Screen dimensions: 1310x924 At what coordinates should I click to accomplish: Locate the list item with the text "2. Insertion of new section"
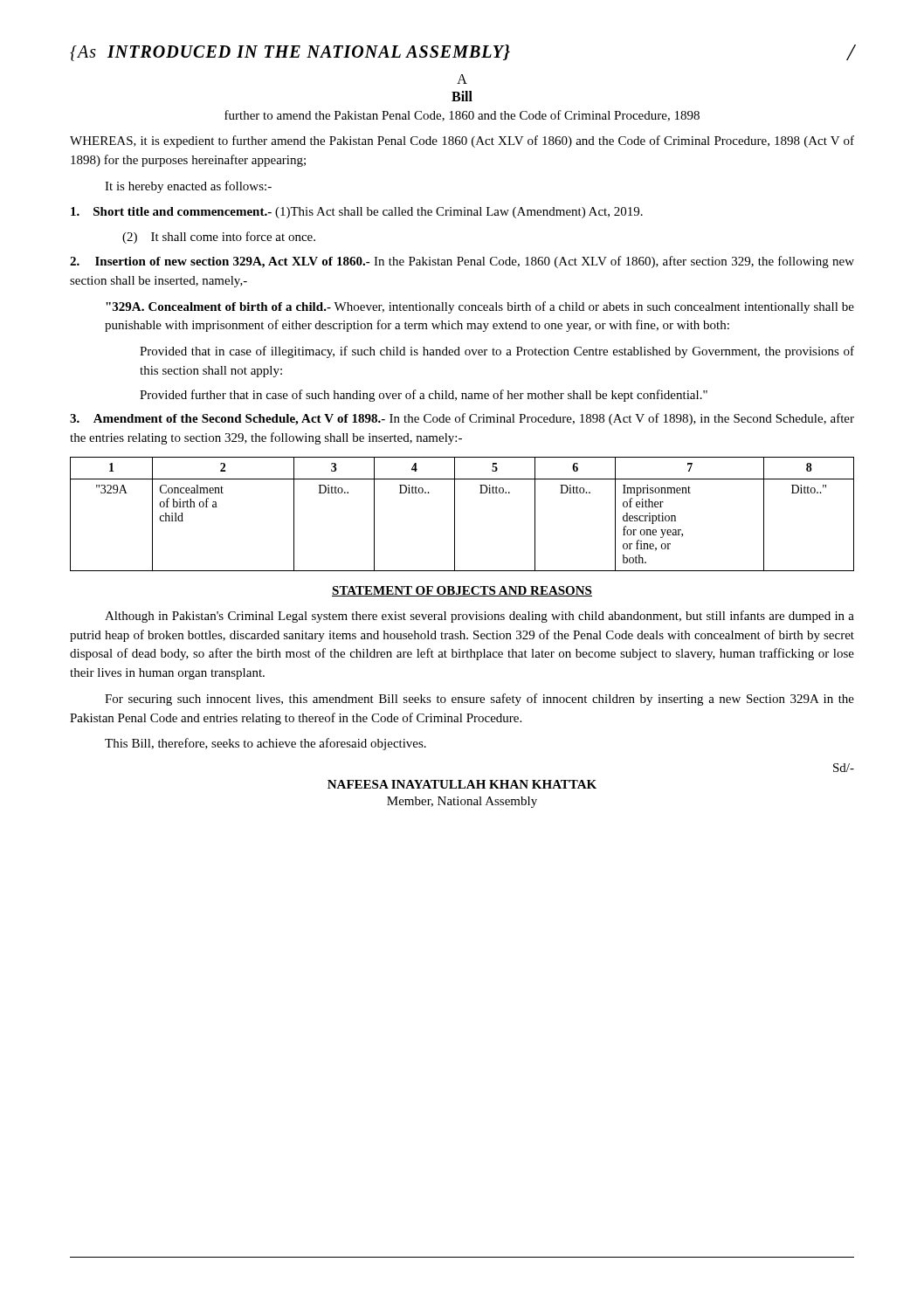coord(462,271)
